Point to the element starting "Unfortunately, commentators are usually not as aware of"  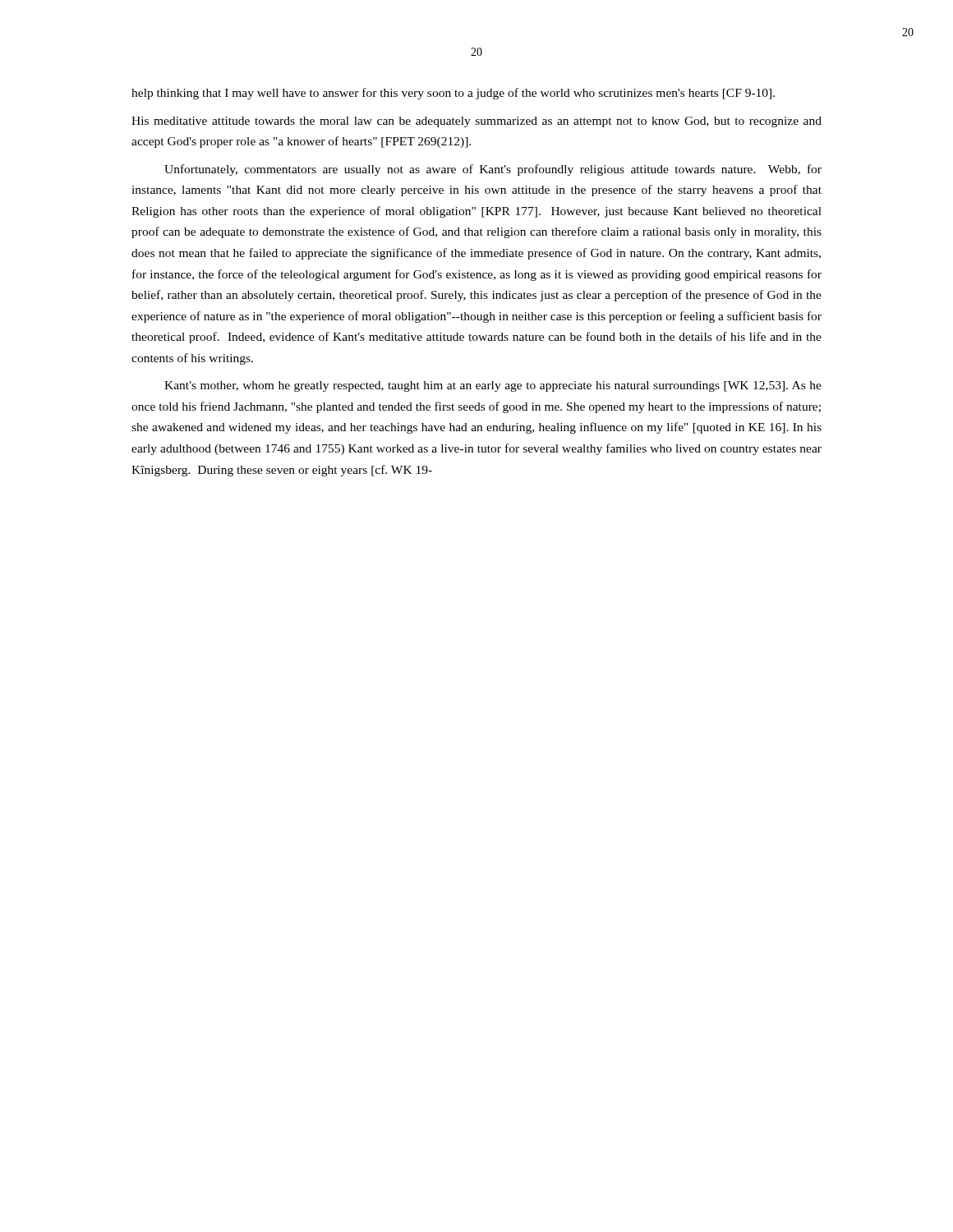[x=476, y=263]
